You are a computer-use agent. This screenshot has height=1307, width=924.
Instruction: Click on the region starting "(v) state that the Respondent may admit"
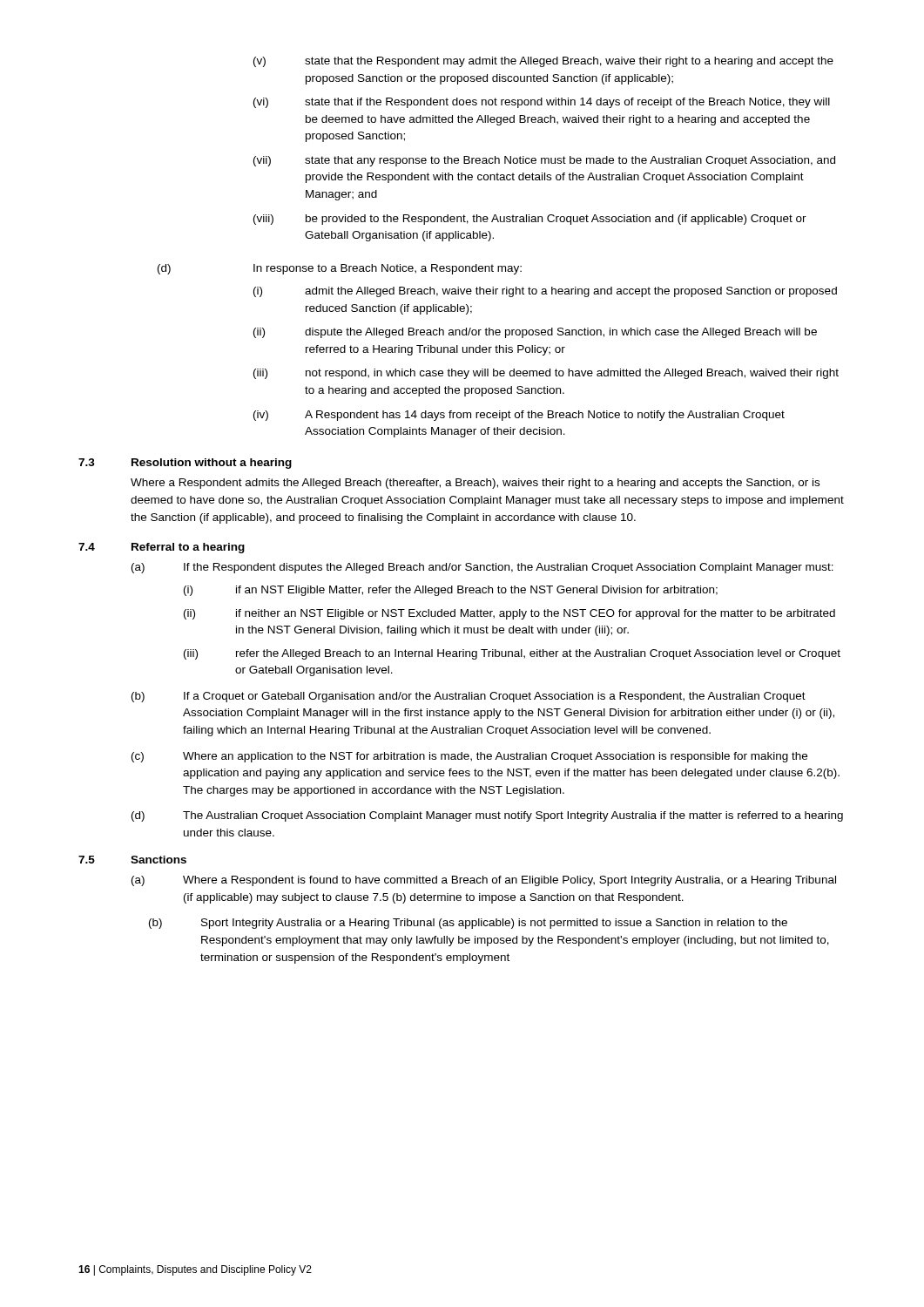pos(549,69)
